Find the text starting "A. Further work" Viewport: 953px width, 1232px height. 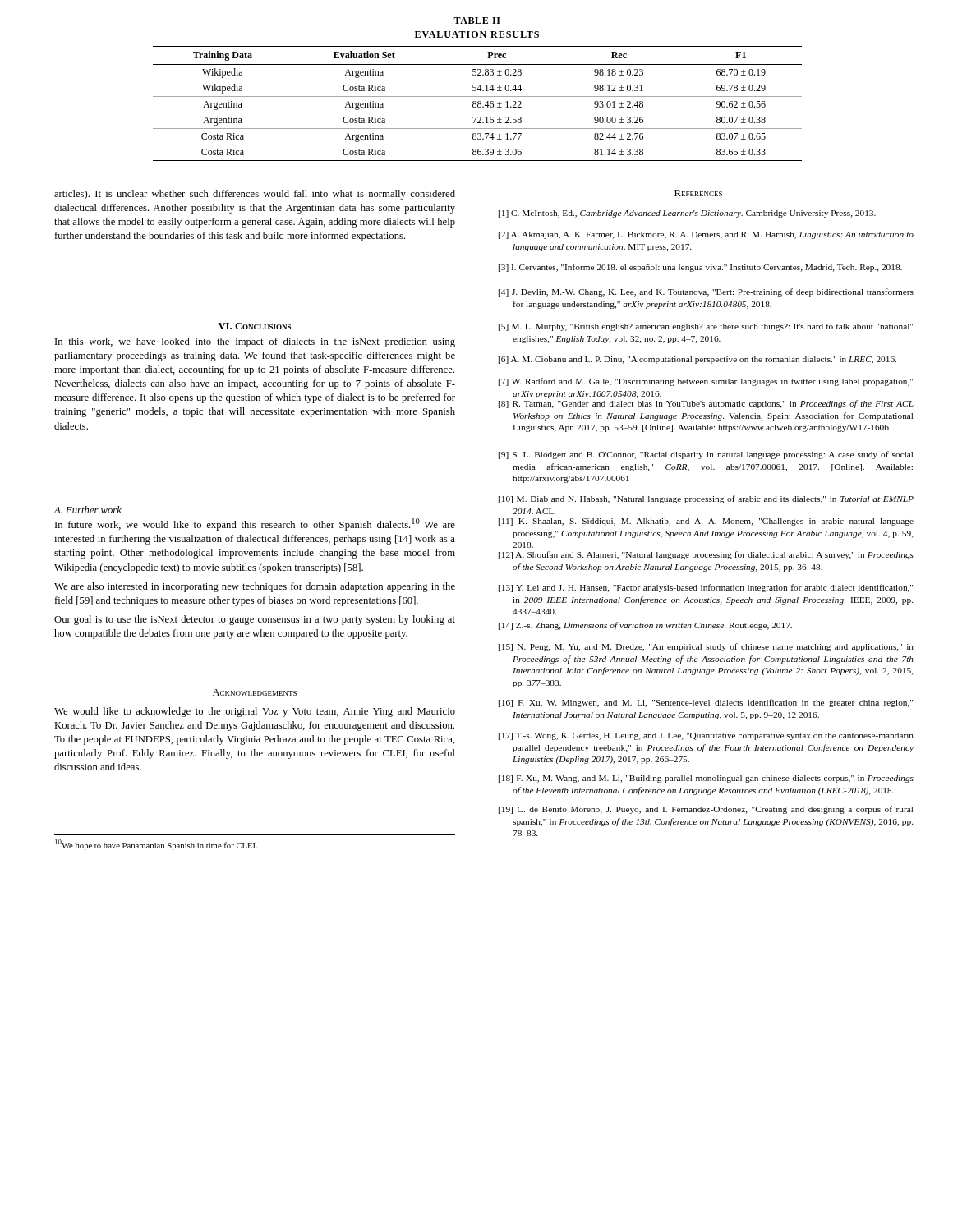(88, 510)
